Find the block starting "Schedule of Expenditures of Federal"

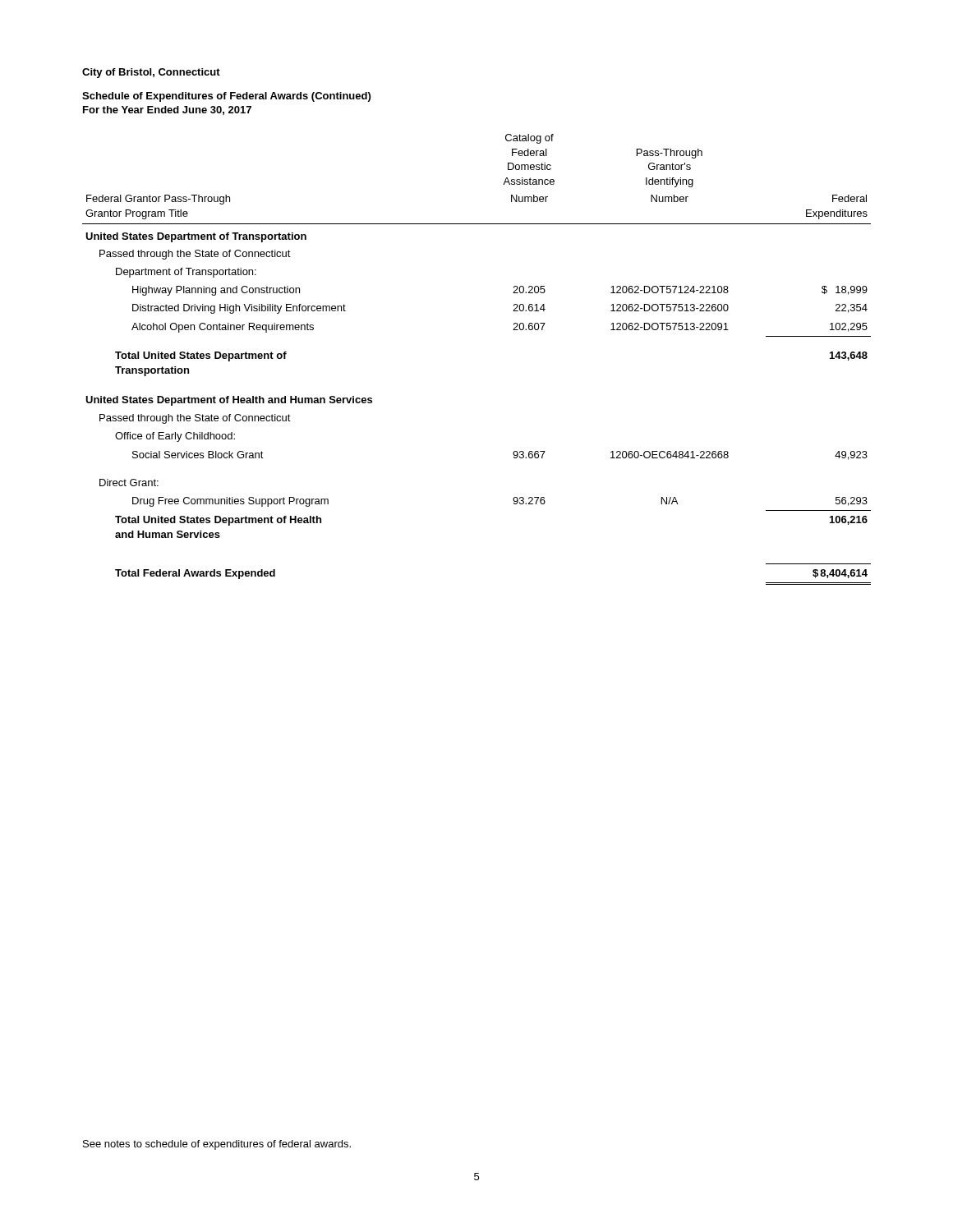pyautogui.click(x=226, y=97)
